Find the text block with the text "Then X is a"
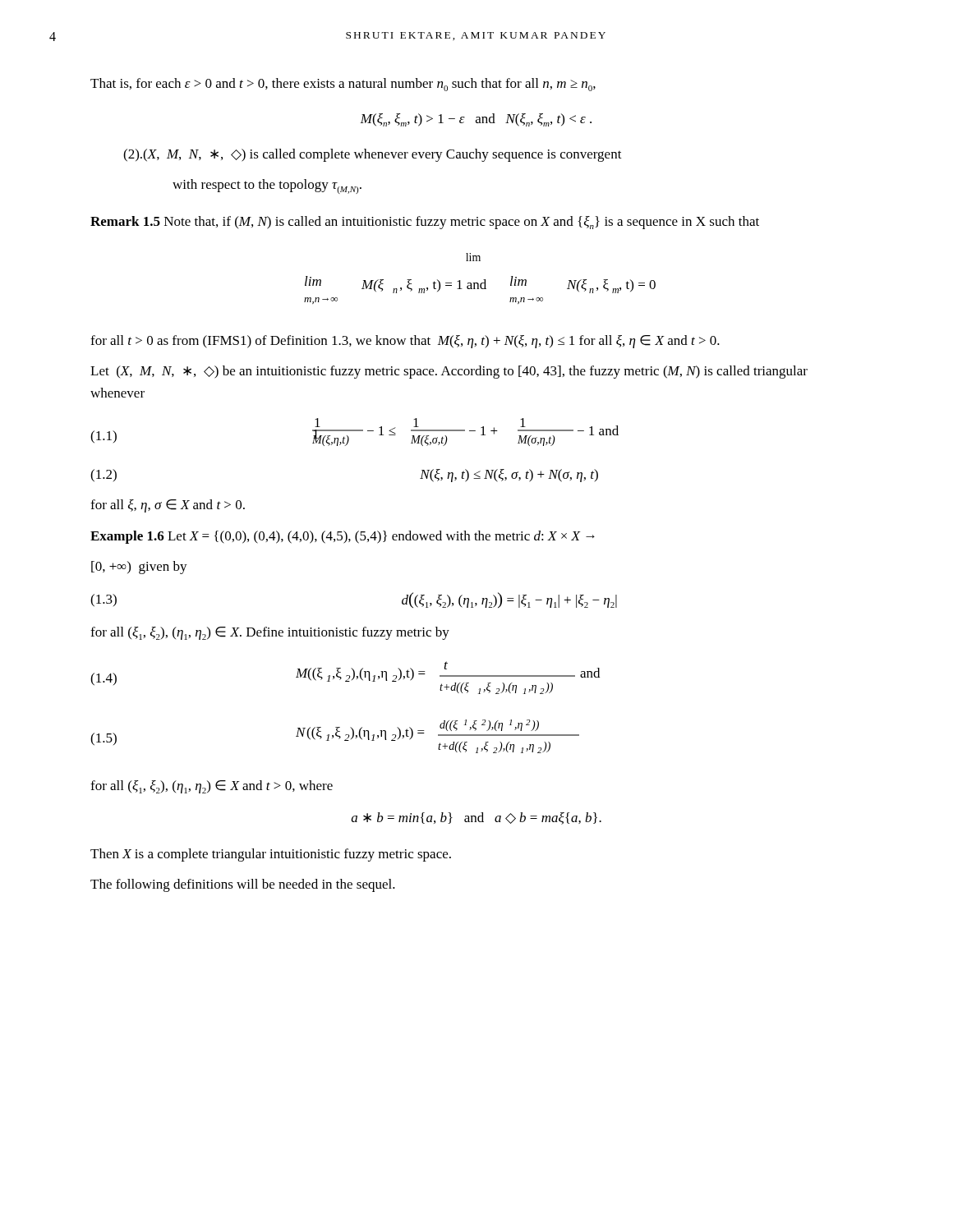This screenshot has width=953, height=1232. click(271, 853)
